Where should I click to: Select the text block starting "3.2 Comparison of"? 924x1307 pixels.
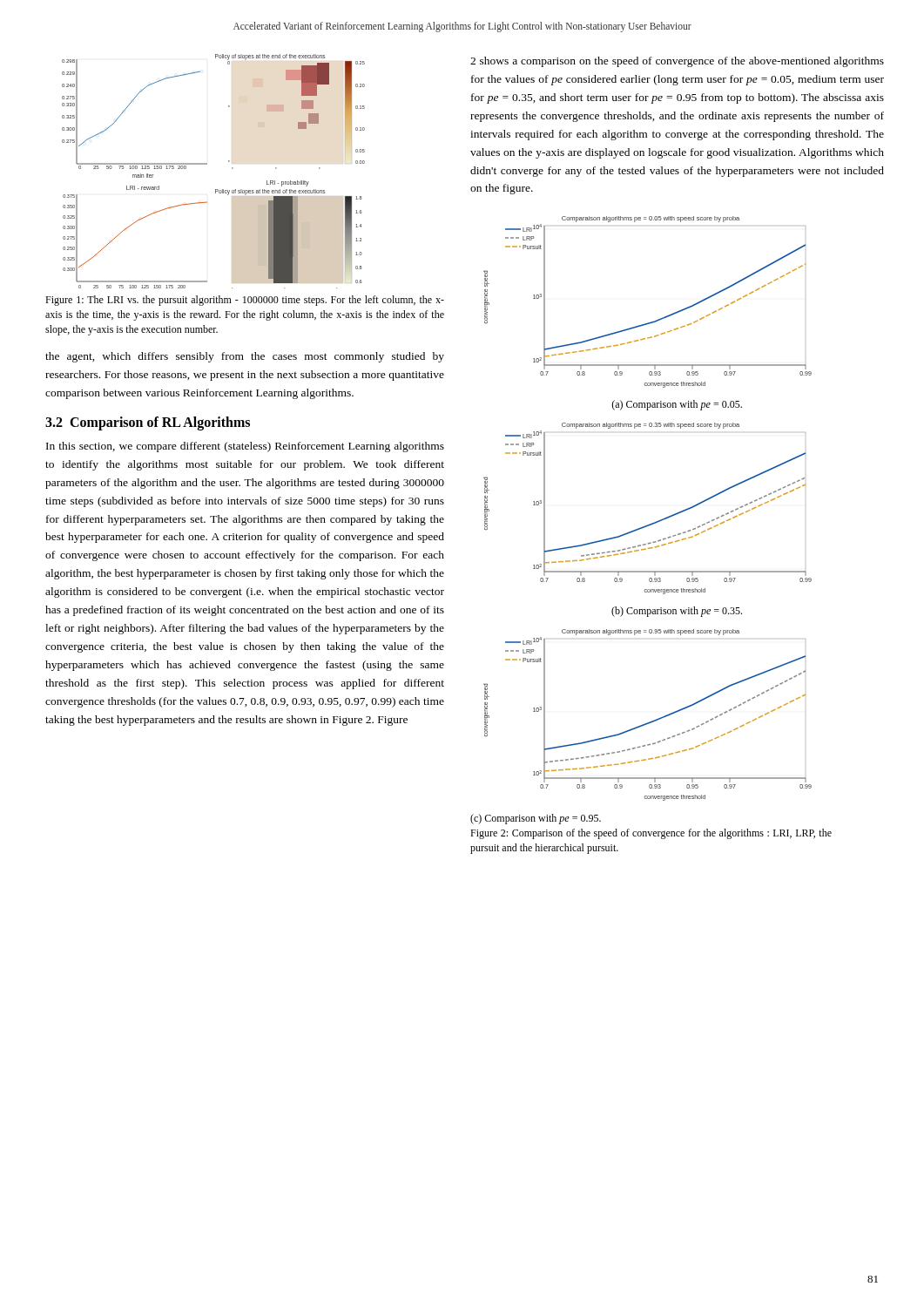[148, 422]
